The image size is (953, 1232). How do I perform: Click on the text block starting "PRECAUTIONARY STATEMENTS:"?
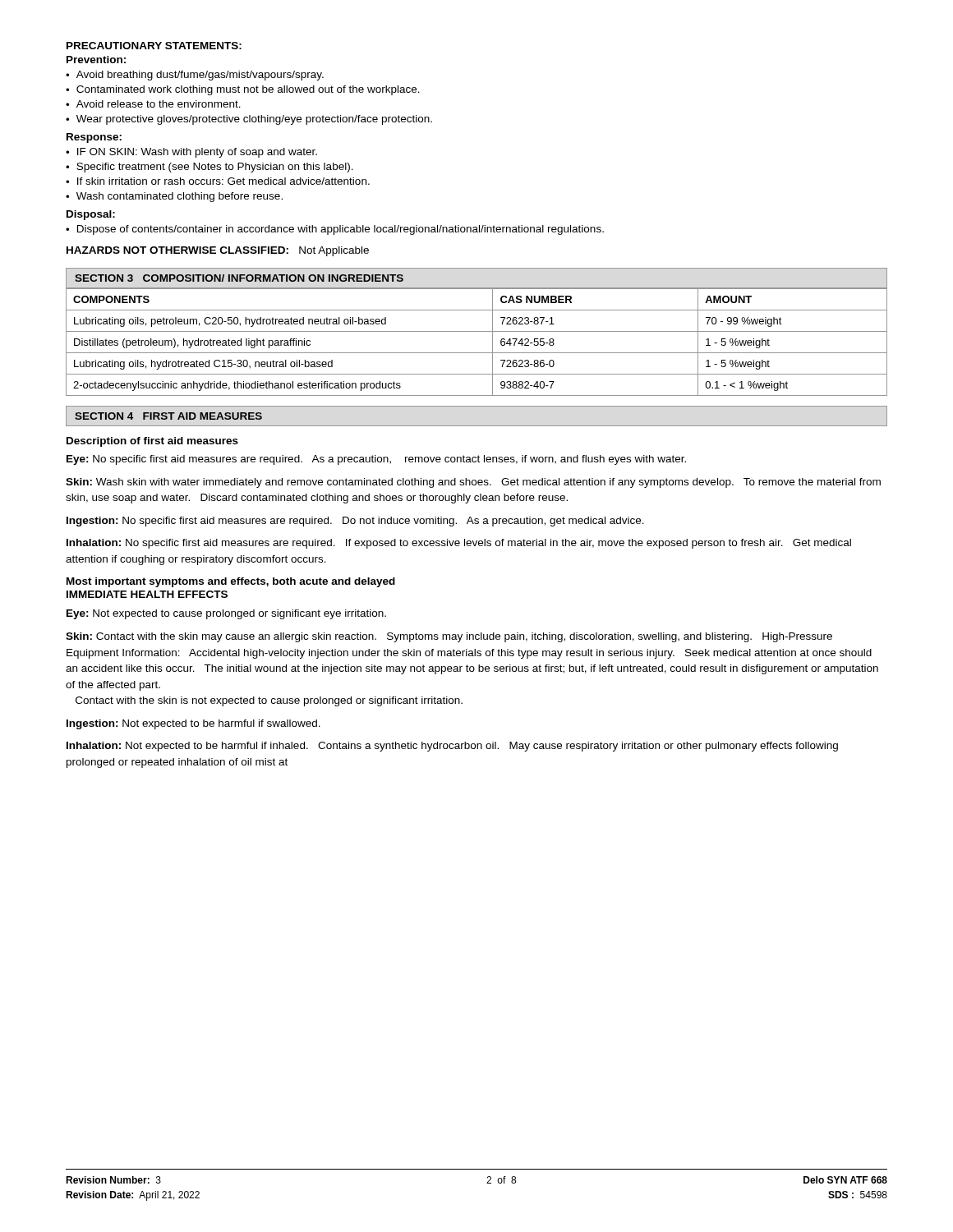point(154,46)
